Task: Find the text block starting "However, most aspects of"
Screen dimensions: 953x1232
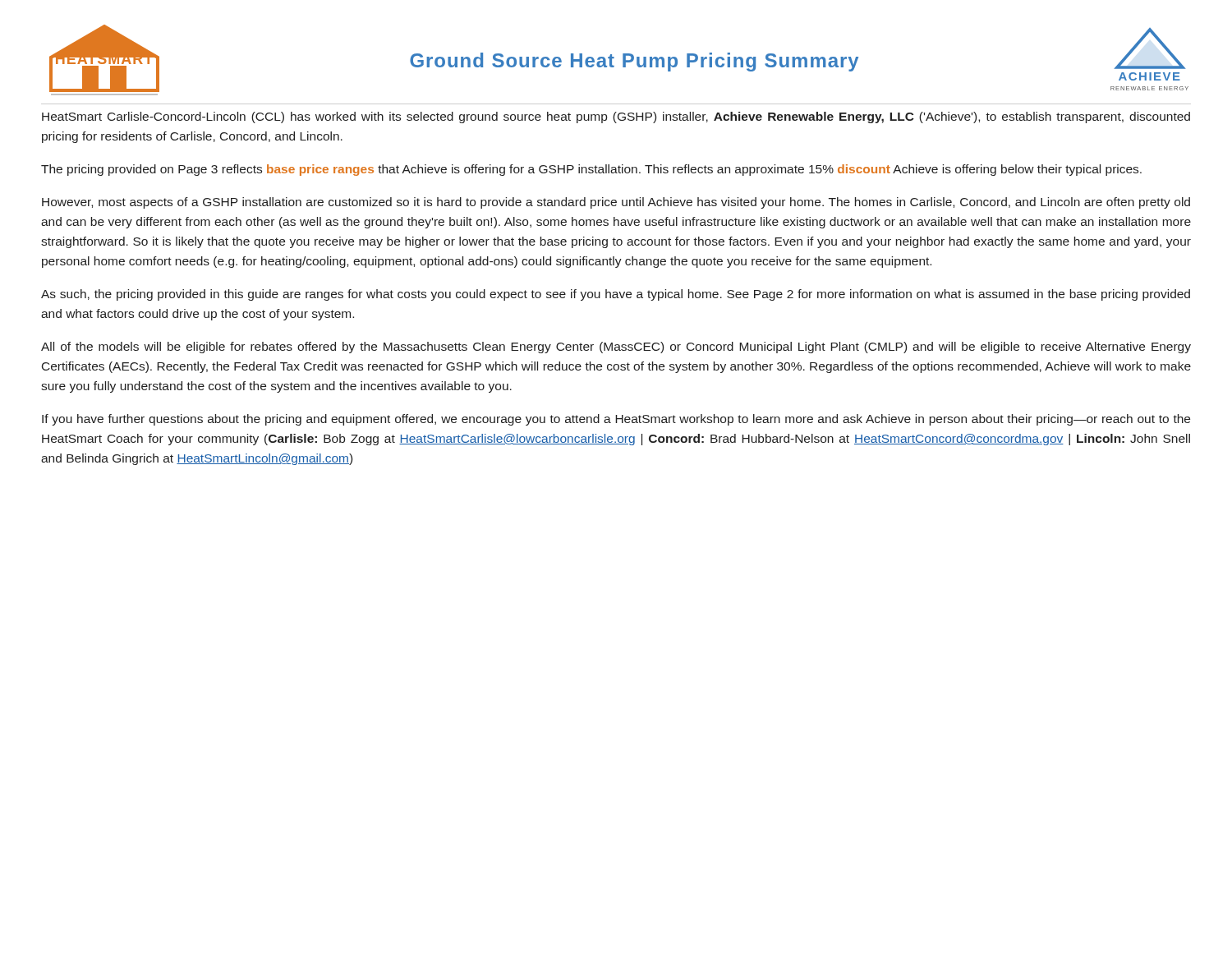Action: click(x=616, y=231)
